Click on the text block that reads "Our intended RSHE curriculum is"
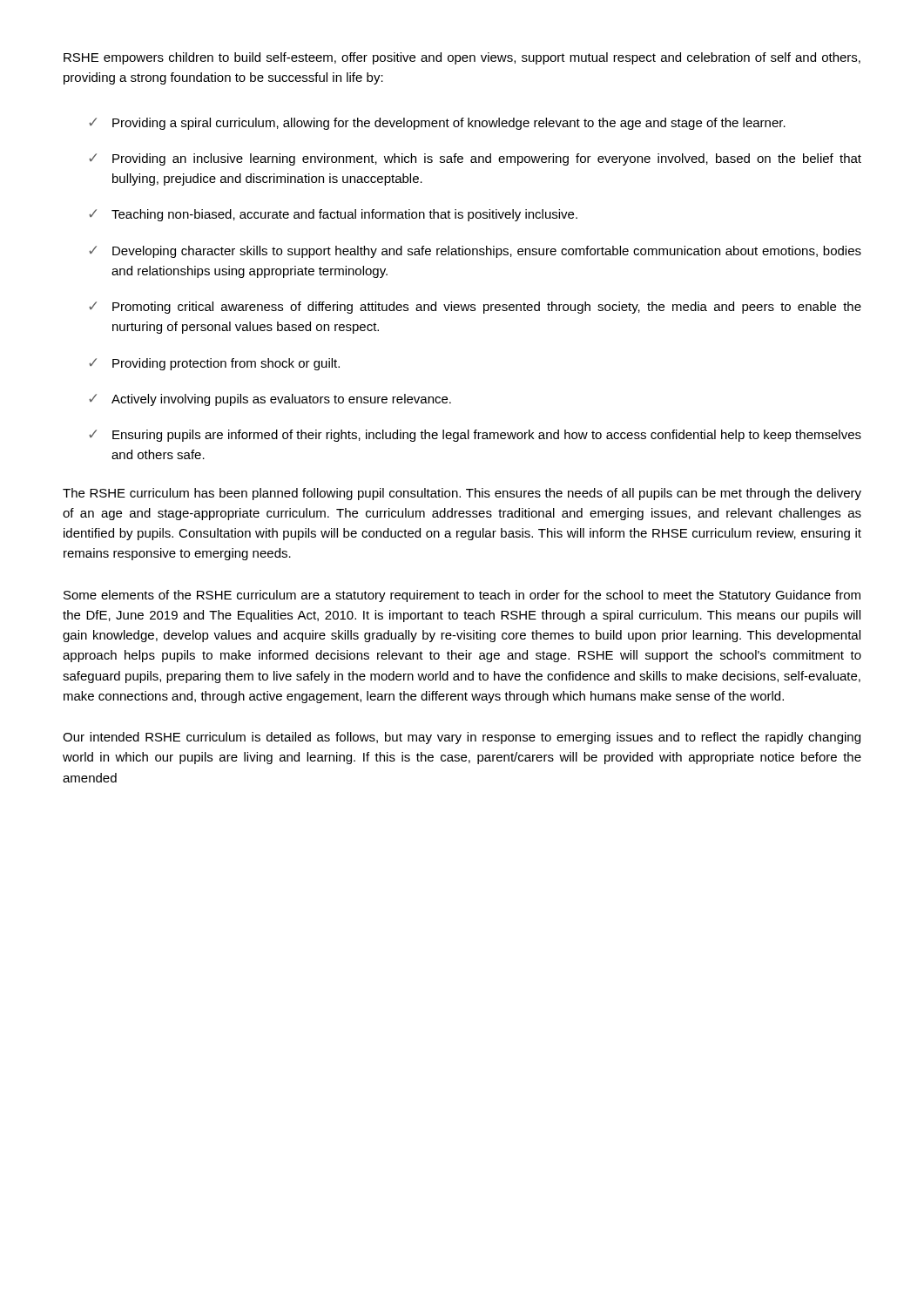 pyautogui.click(x=462, y=757)
